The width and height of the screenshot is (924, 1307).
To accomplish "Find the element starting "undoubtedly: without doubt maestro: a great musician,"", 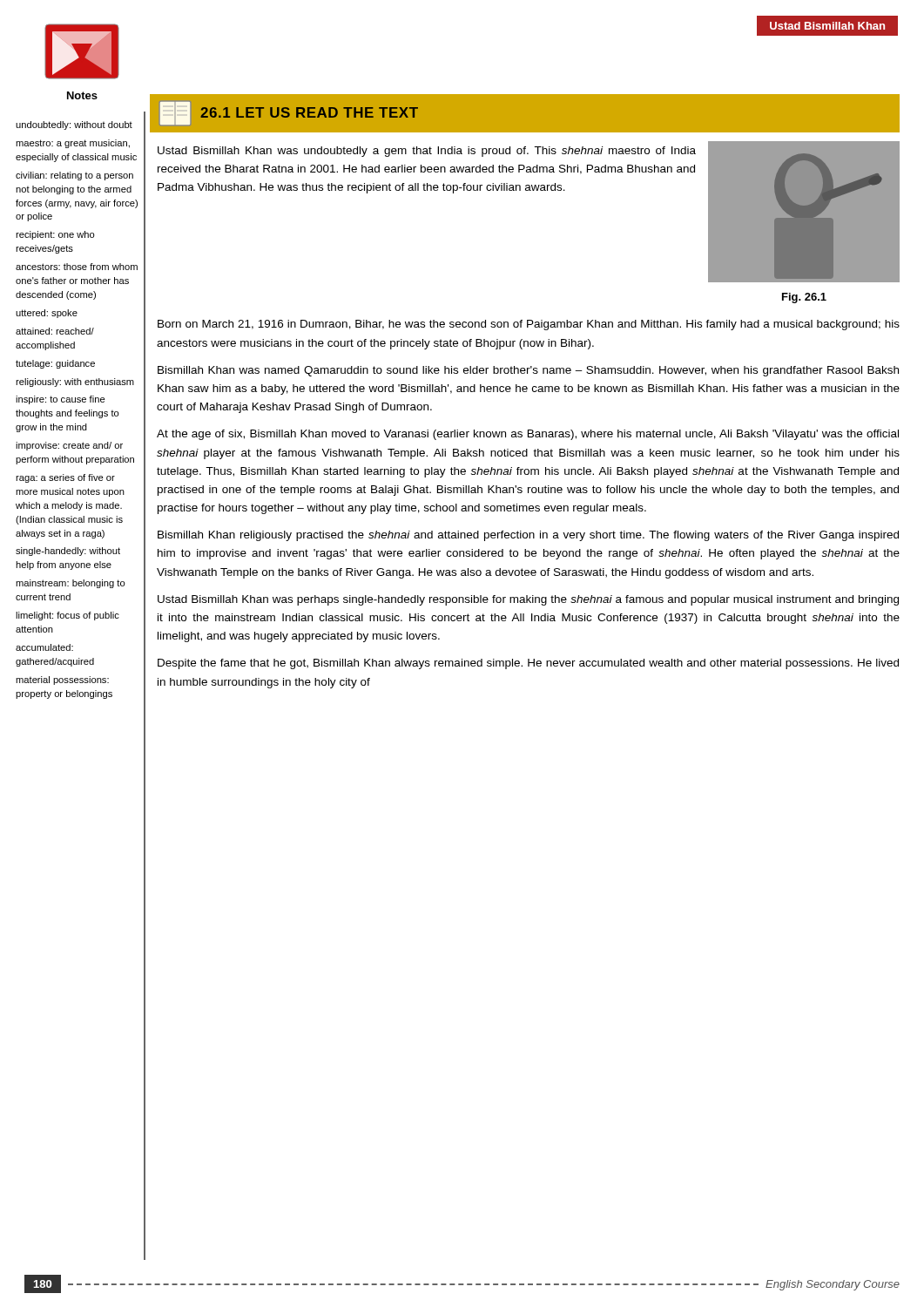I will click(x=78, y=410).
